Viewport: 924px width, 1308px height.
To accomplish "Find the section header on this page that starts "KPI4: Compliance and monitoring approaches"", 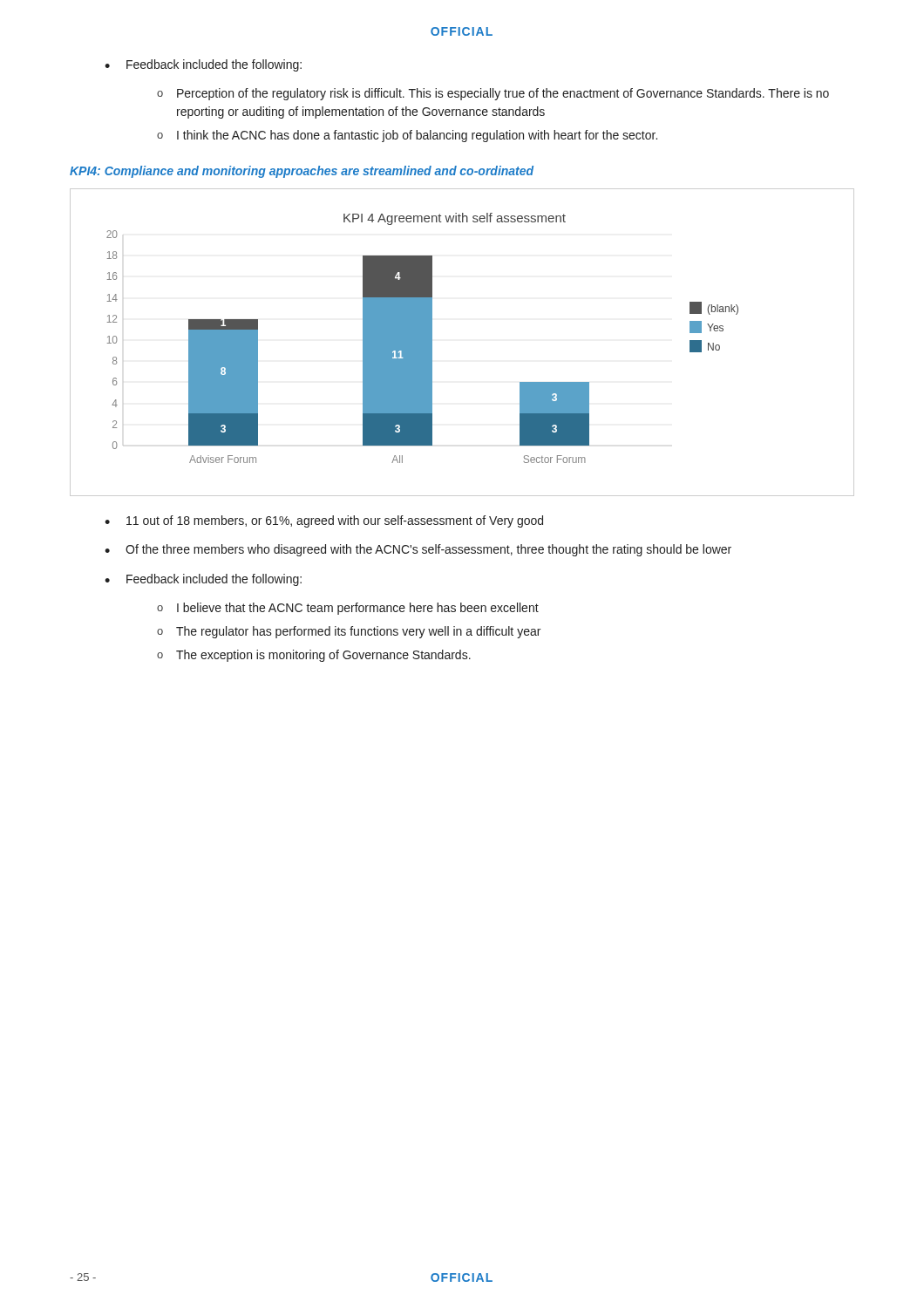I will point(302,171).
